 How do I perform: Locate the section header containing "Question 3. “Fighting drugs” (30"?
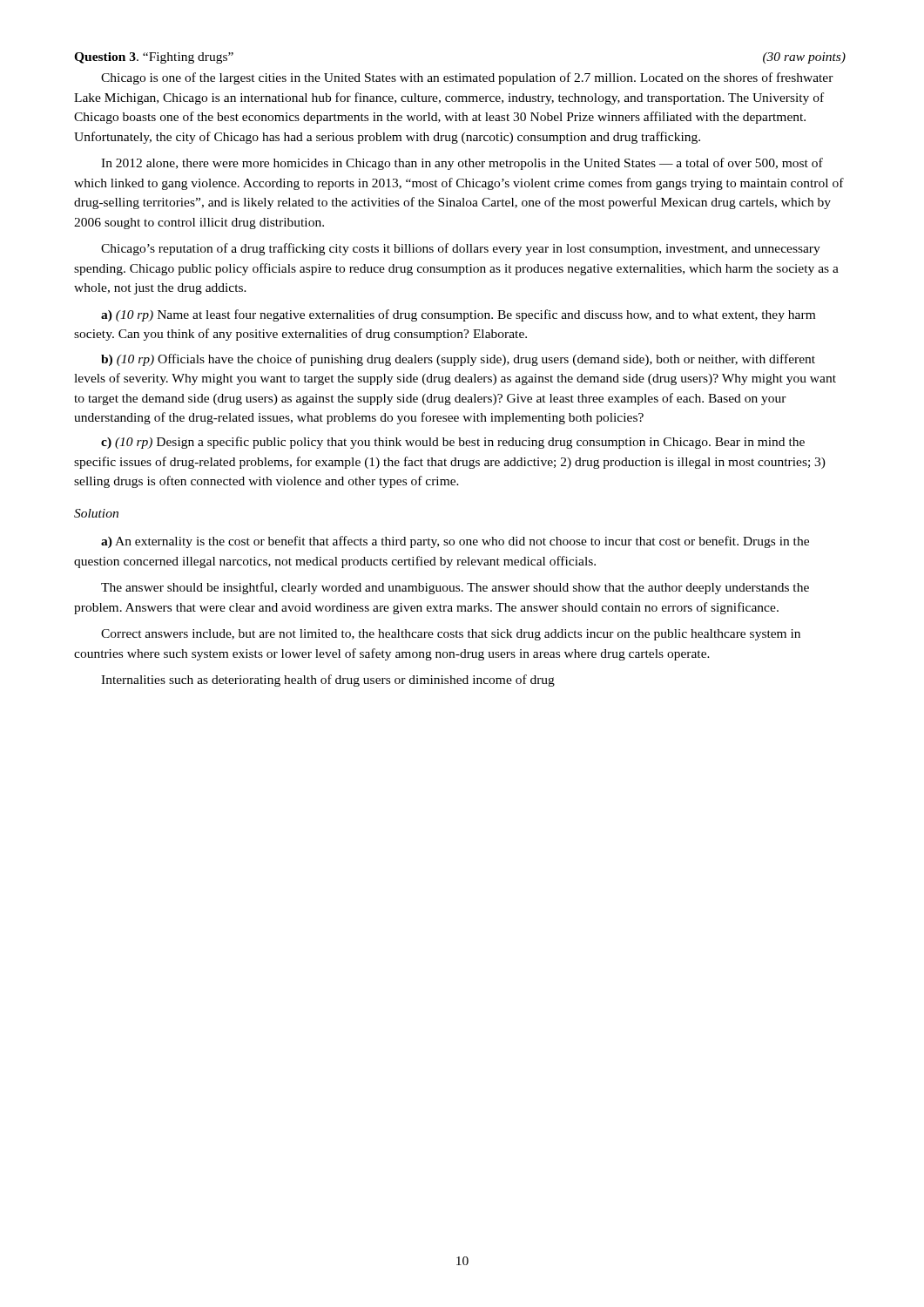152,57
